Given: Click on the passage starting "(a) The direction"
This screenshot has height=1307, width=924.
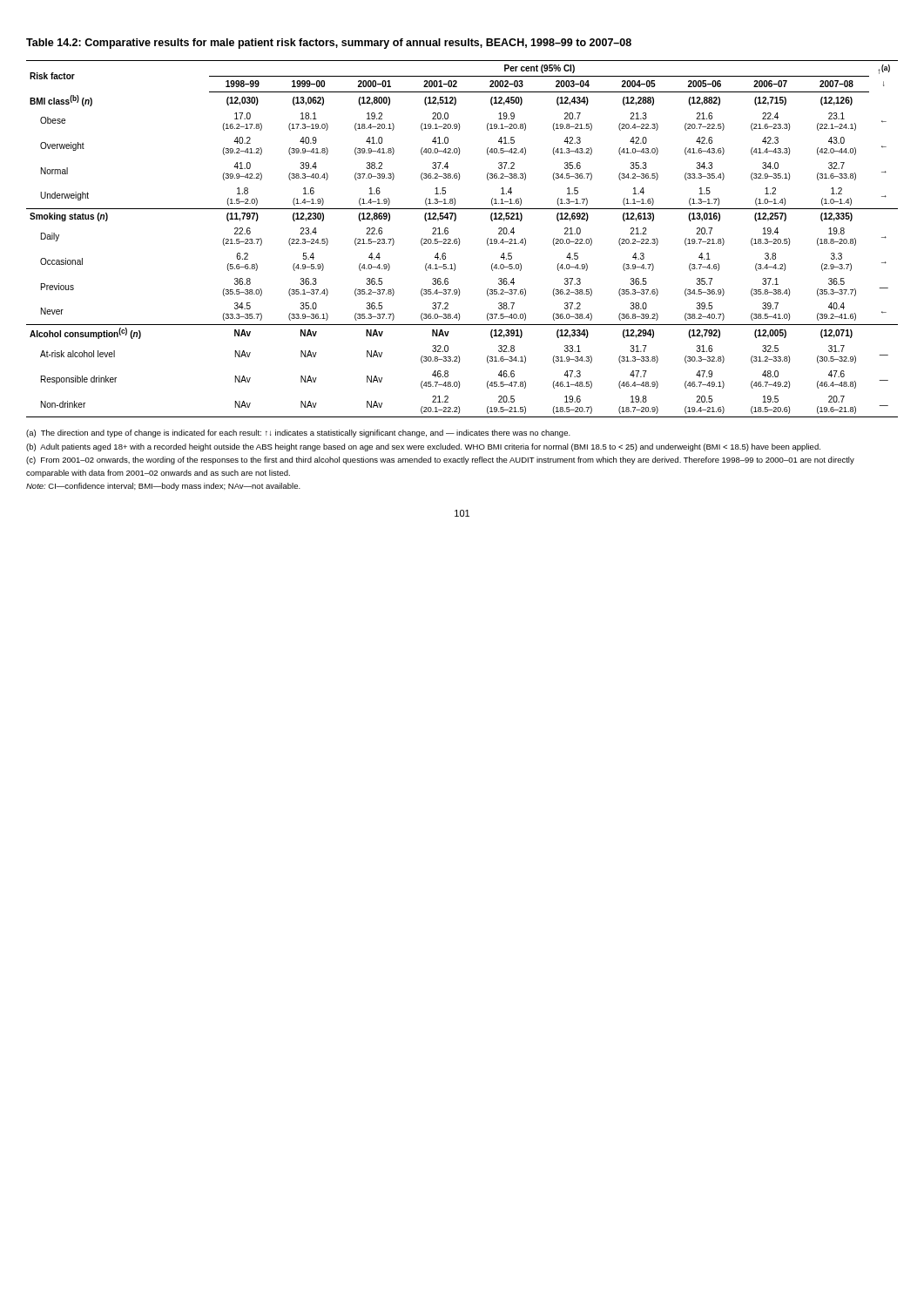Looking at the screenshot, I should [x=298, y=433].
